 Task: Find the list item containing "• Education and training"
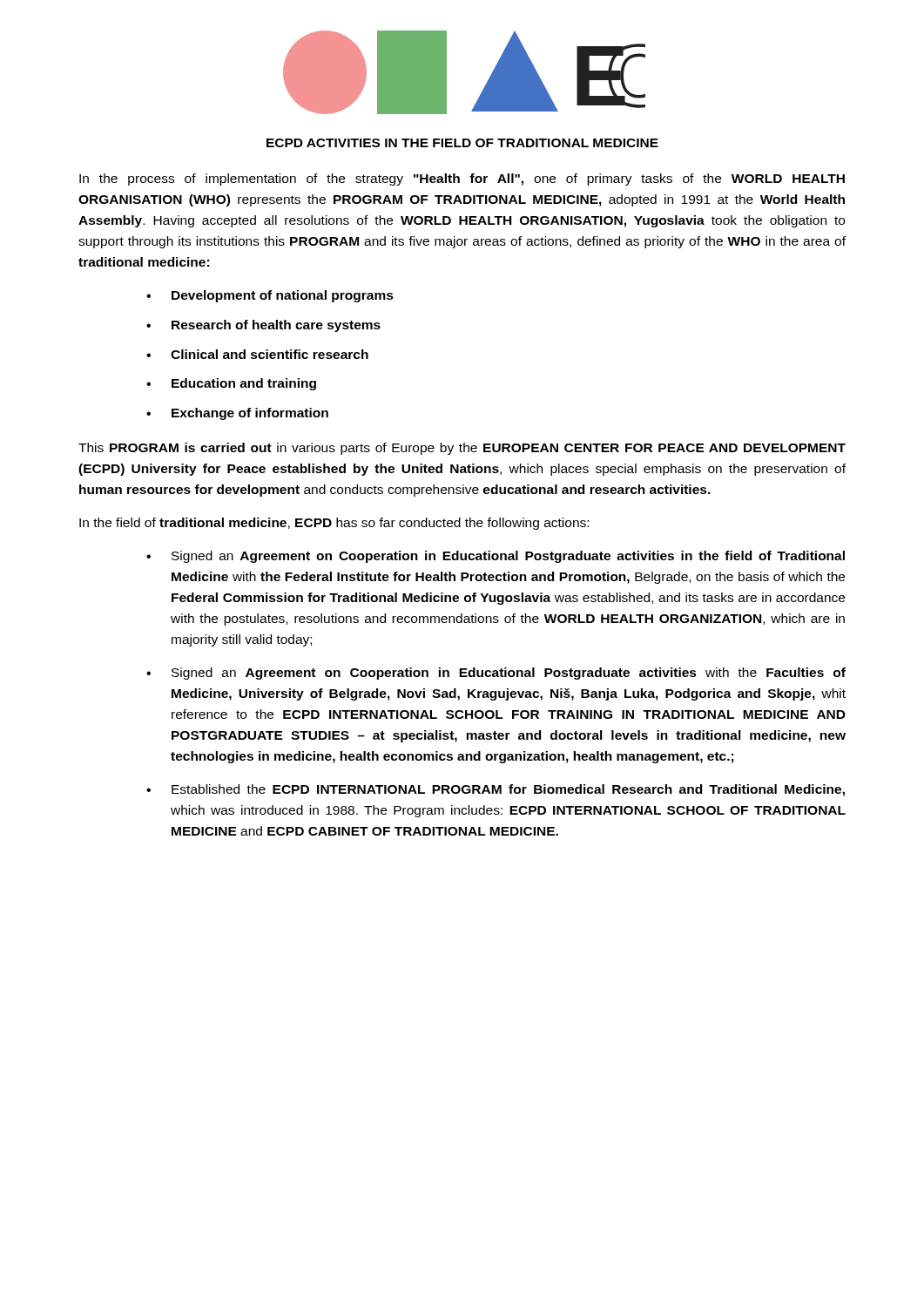[x=231, y=384]
